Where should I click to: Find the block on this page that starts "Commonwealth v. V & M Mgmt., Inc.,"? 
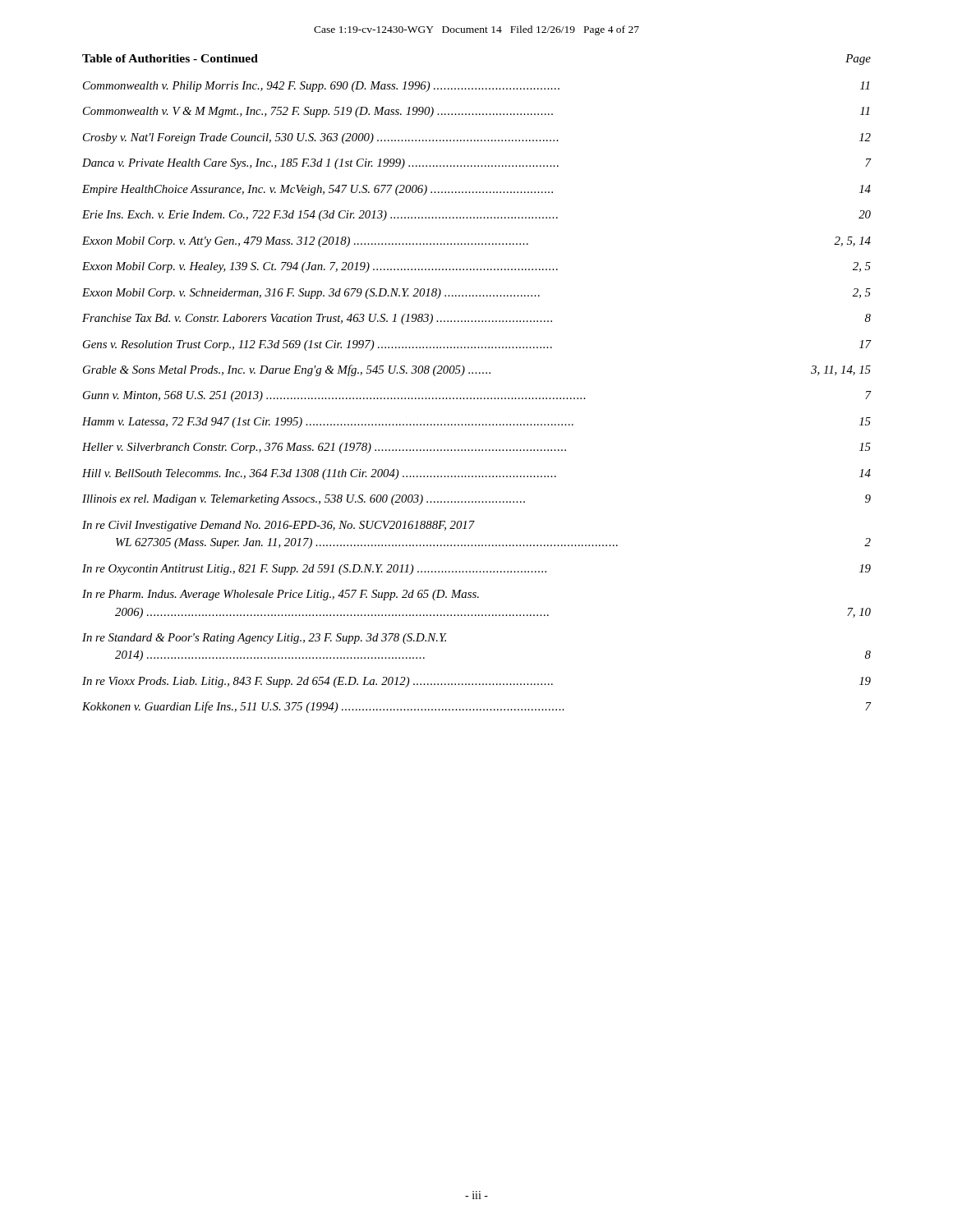coord(476,112)
